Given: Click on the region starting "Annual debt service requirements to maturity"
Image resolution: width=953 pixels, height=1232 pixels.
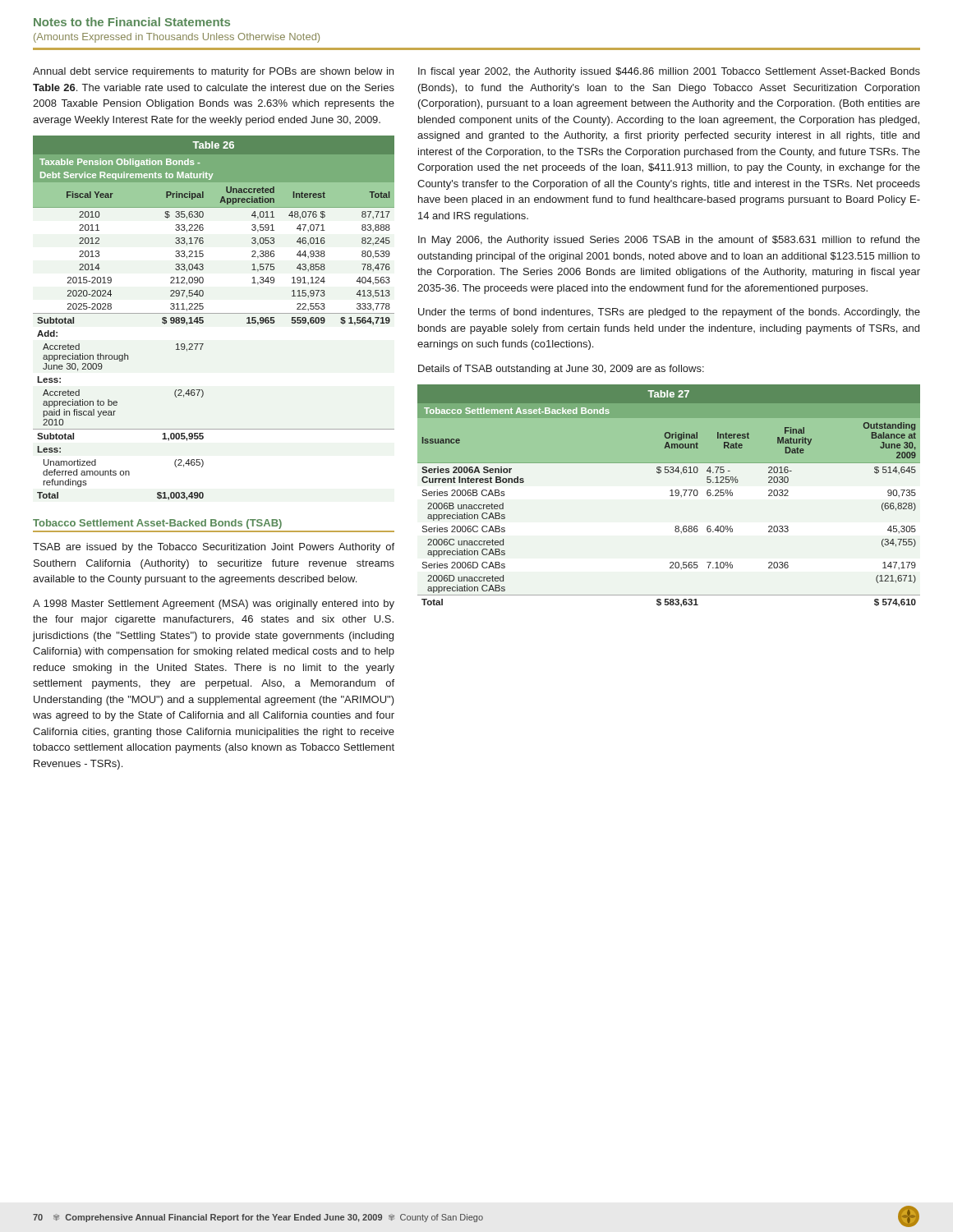Looking at the screenshot, I should pos(214,95).
